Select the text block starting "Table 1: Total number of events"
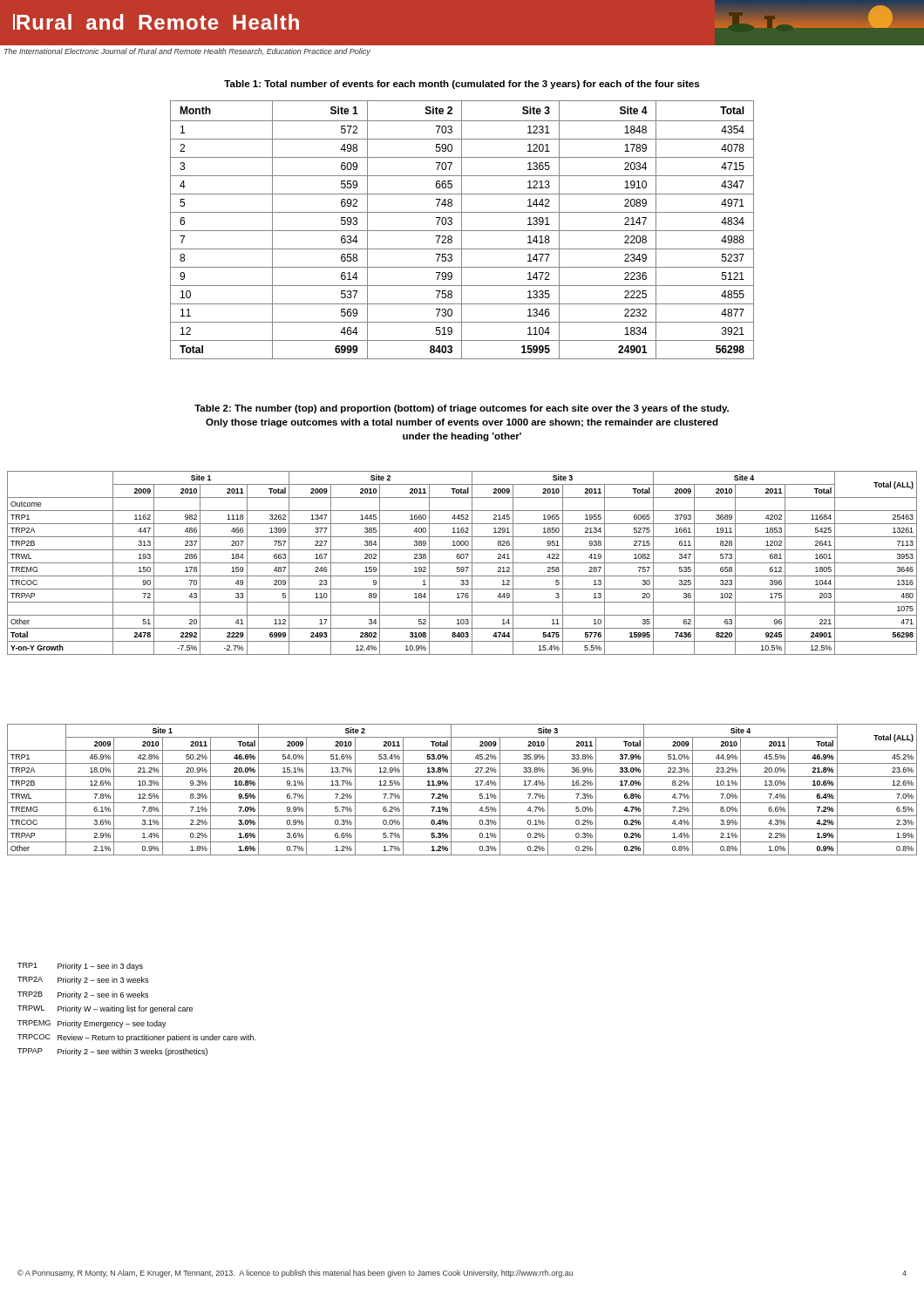 pos(462,84)
